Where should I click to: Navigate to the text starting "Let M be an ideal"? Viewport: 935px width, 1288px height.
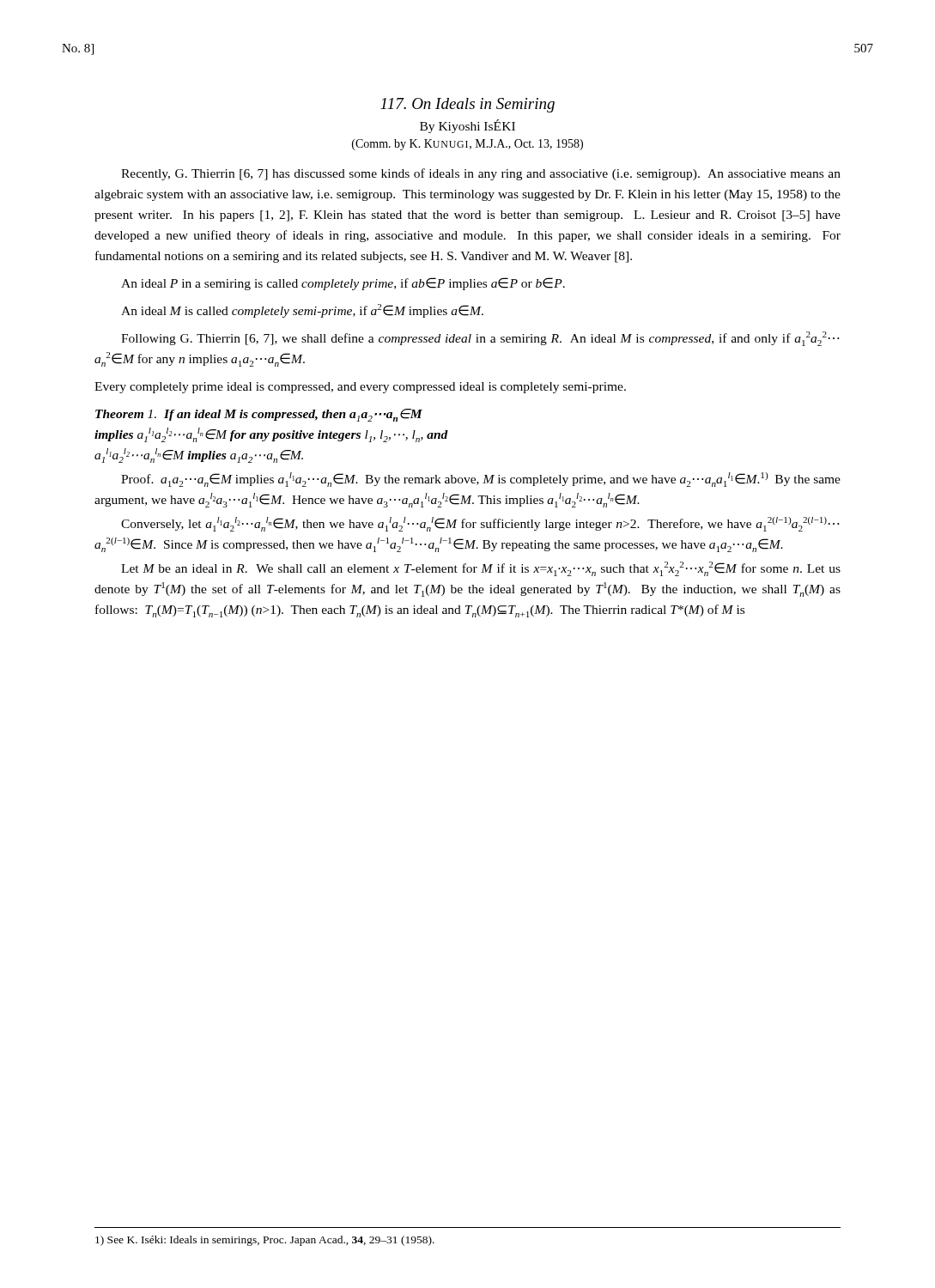tap(468, 589)
